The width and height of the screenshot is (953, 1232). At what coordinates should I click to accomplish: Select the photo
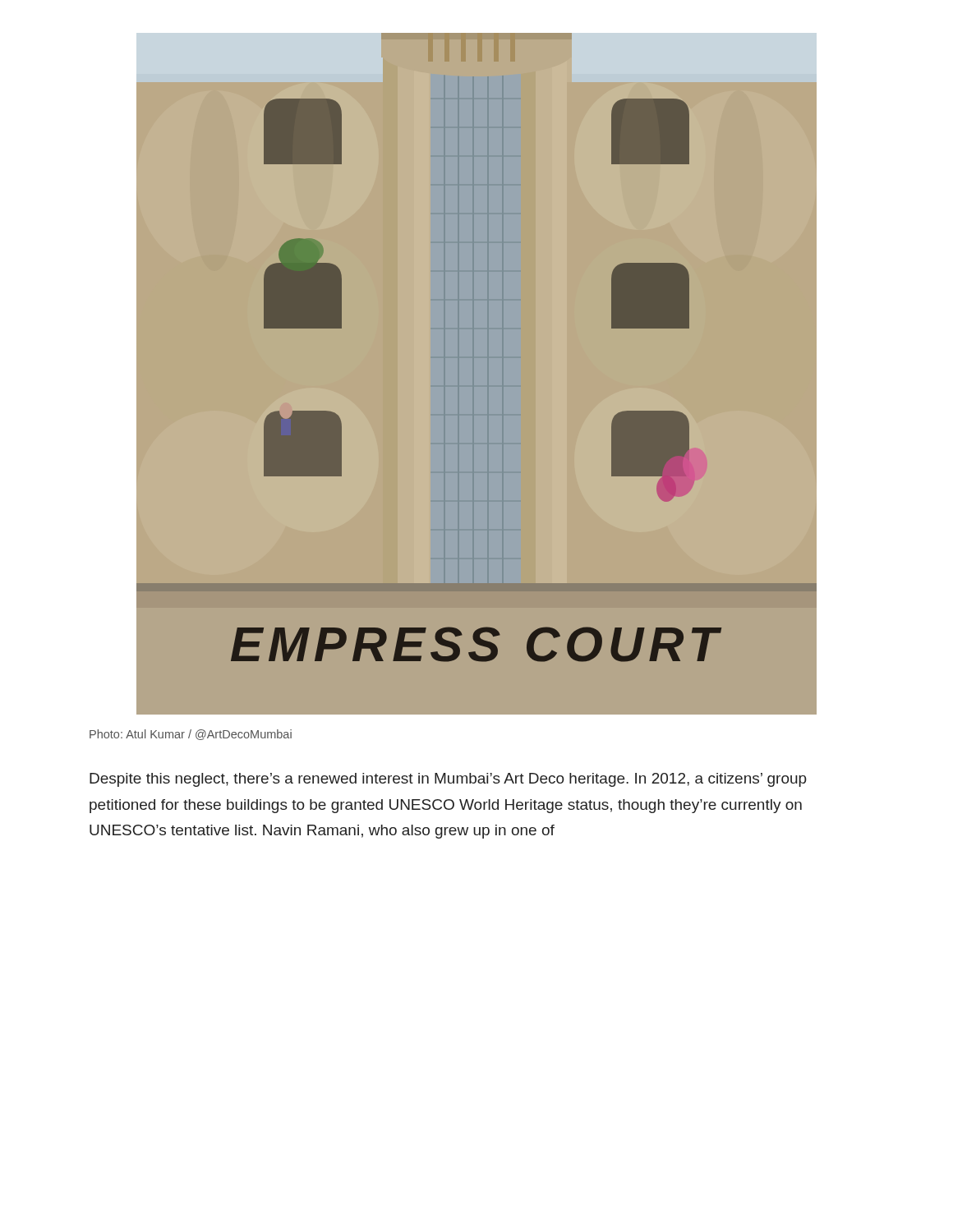tap(476, 374)
